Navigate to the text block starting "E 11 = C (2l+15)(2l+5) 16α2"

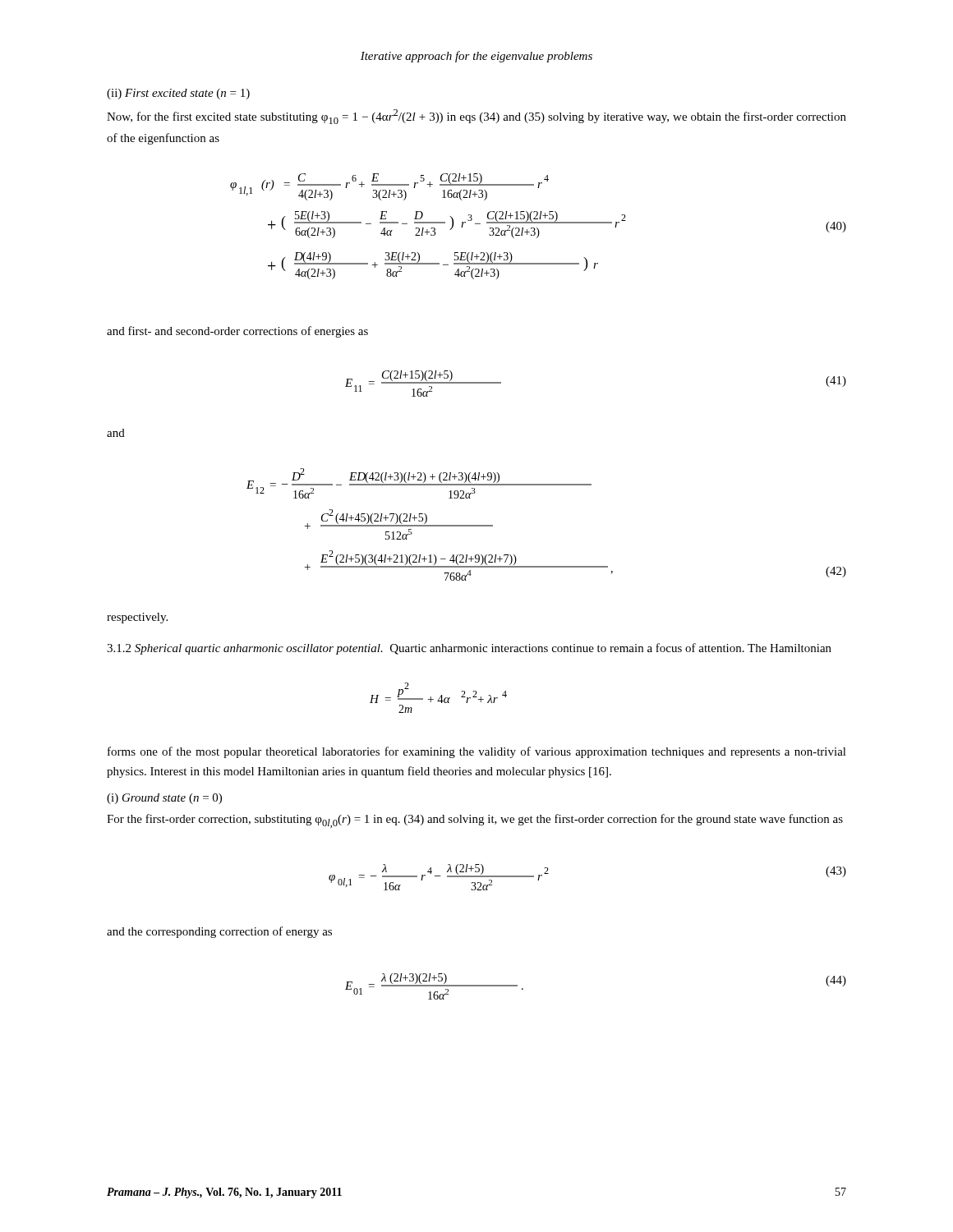click(x=476, y=382)
